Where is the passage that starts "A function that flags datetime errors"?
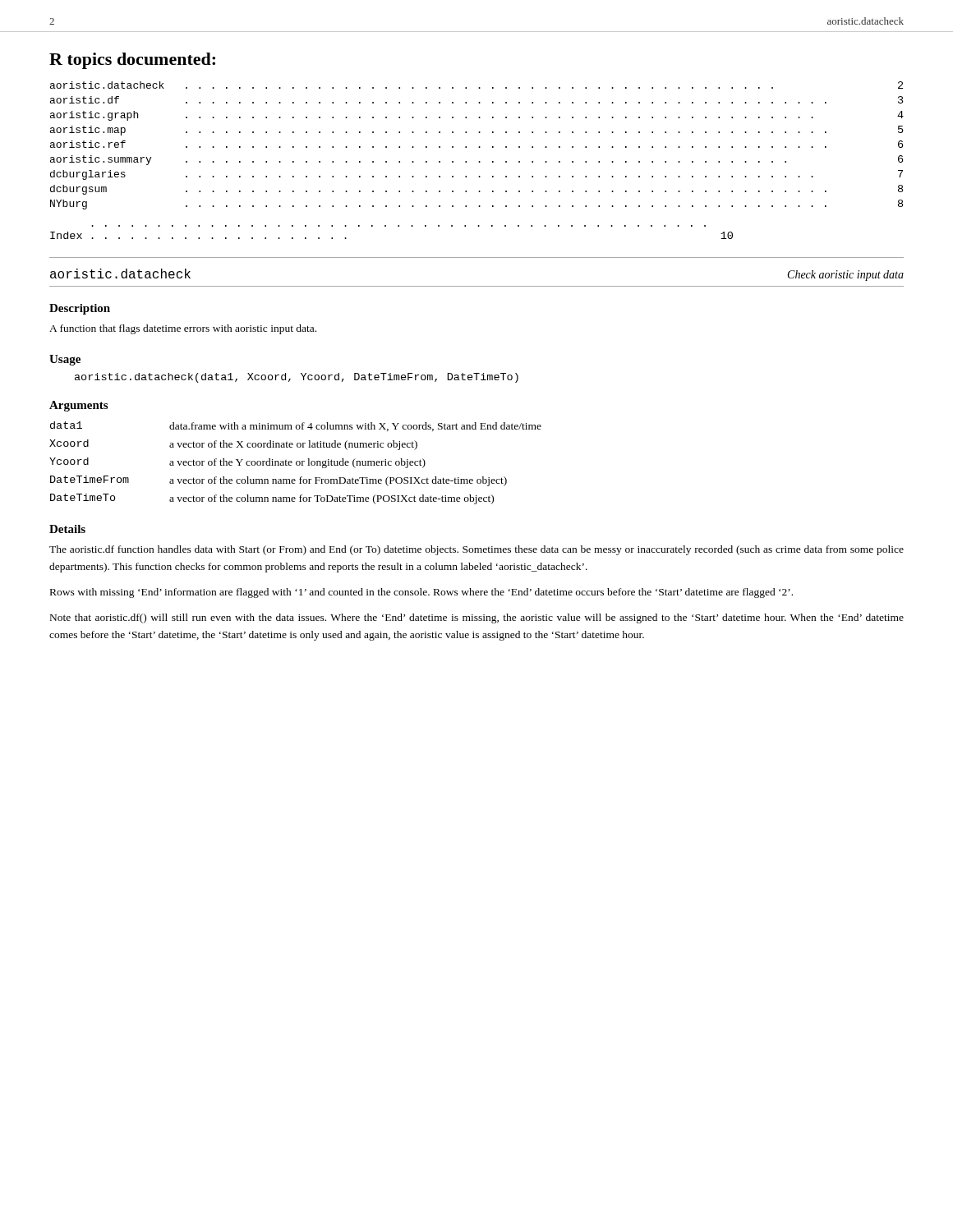Viewport: 953px width, 1232px height. click(x=183, y=329)
